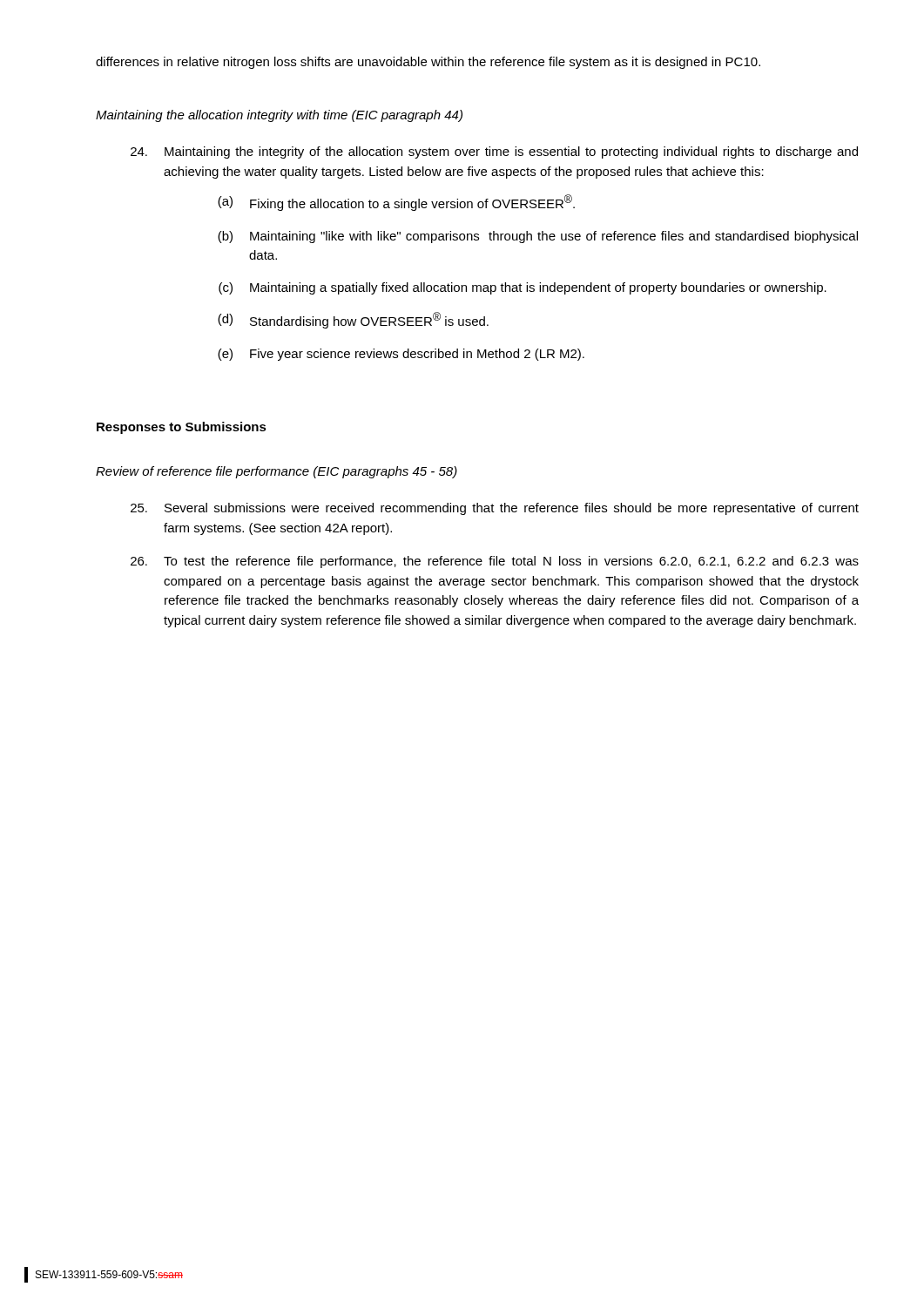Select the passage starting "To test the reference file performance,"

477,591
